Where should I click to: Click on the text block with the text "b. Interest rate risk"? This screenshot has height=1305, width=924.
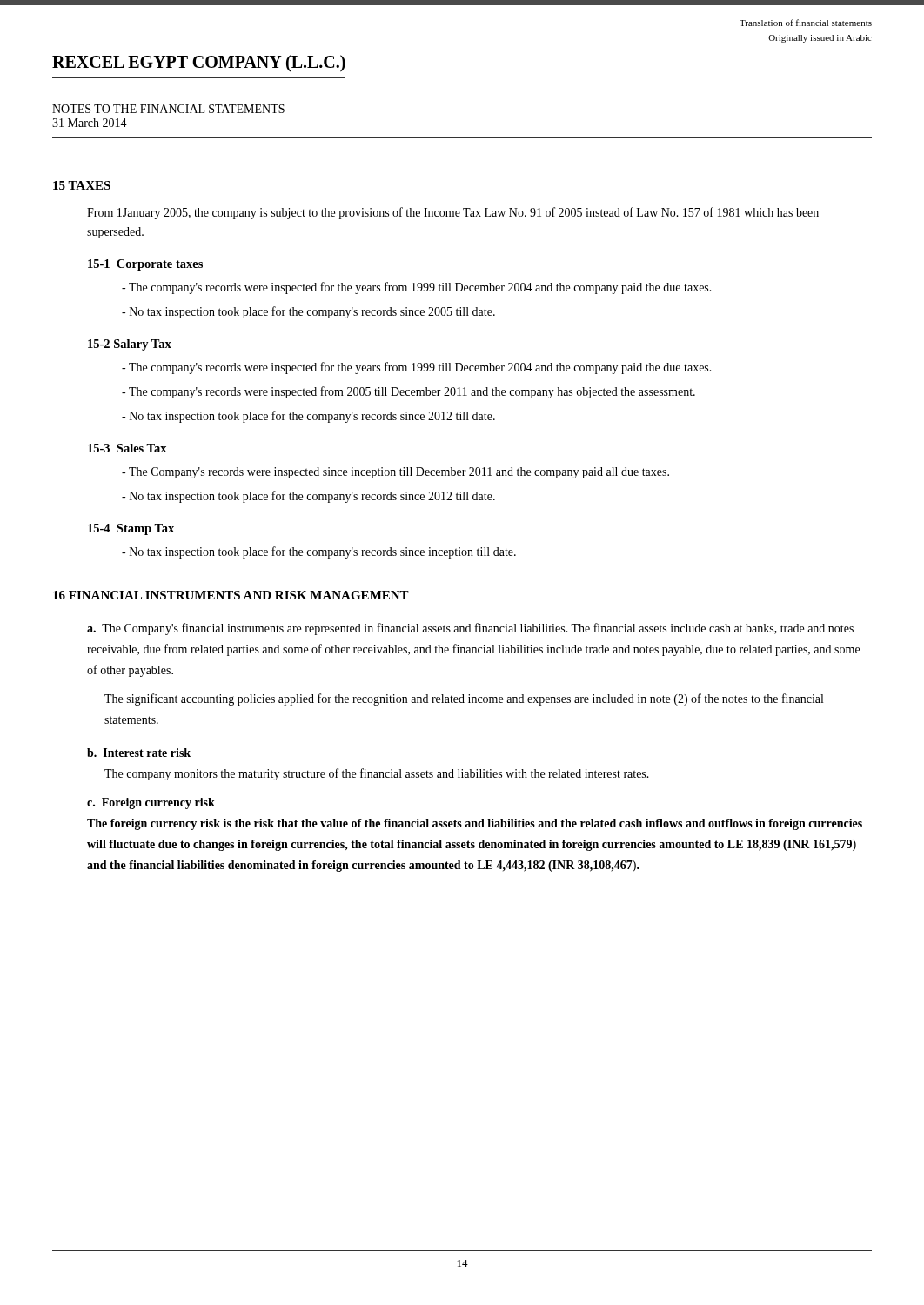click(x=479, y=765)
